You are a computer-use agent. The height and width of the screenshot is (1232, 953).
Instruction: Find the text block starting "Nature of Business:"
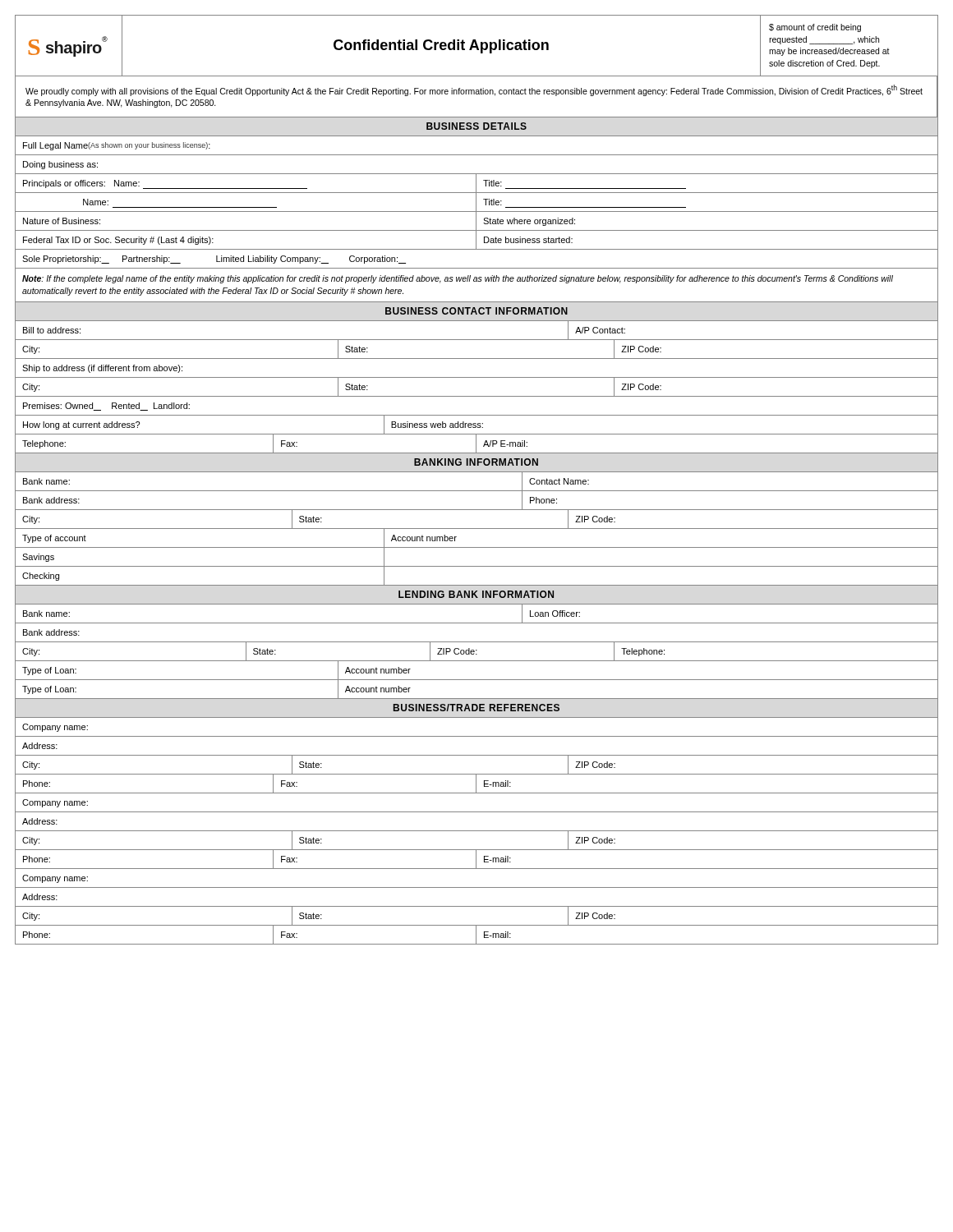pos(476,221)
